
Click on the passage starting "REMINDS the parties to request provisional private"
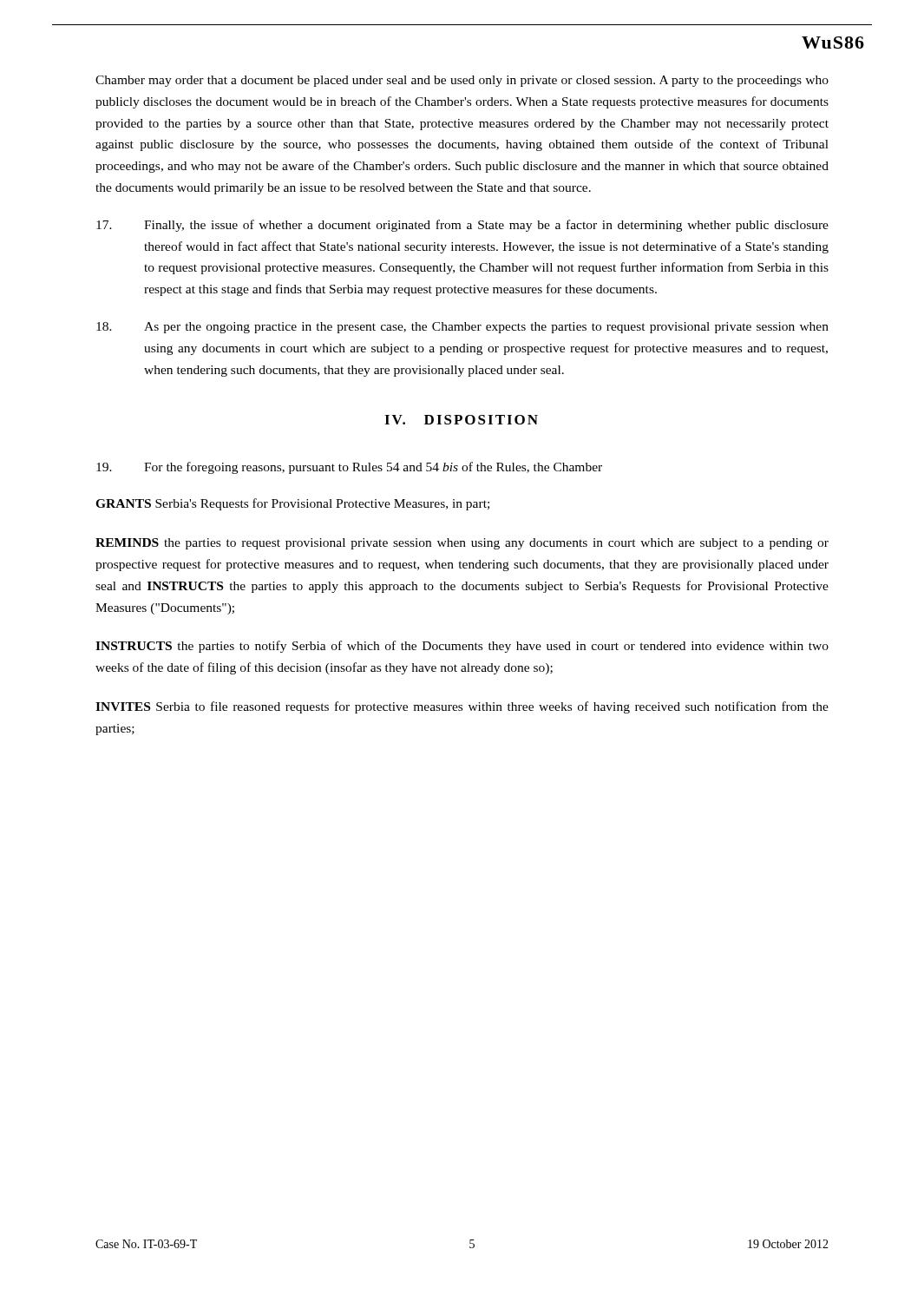[x=462, y=575]
